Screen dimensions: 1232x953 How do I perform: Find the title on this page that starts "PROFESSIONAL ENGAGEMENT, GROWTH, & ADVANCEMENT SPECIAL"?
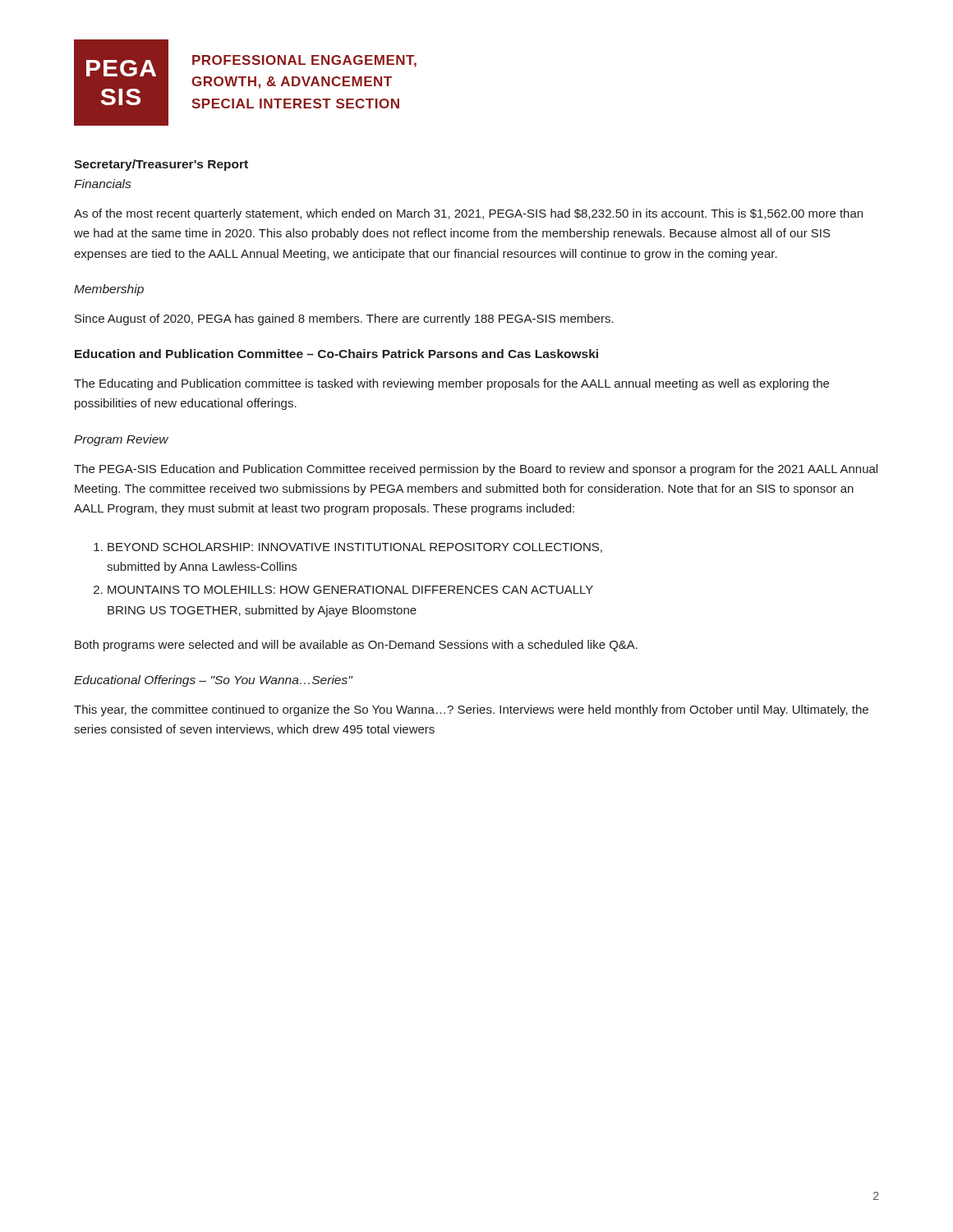pyautogui.click(x=304, y=83)
